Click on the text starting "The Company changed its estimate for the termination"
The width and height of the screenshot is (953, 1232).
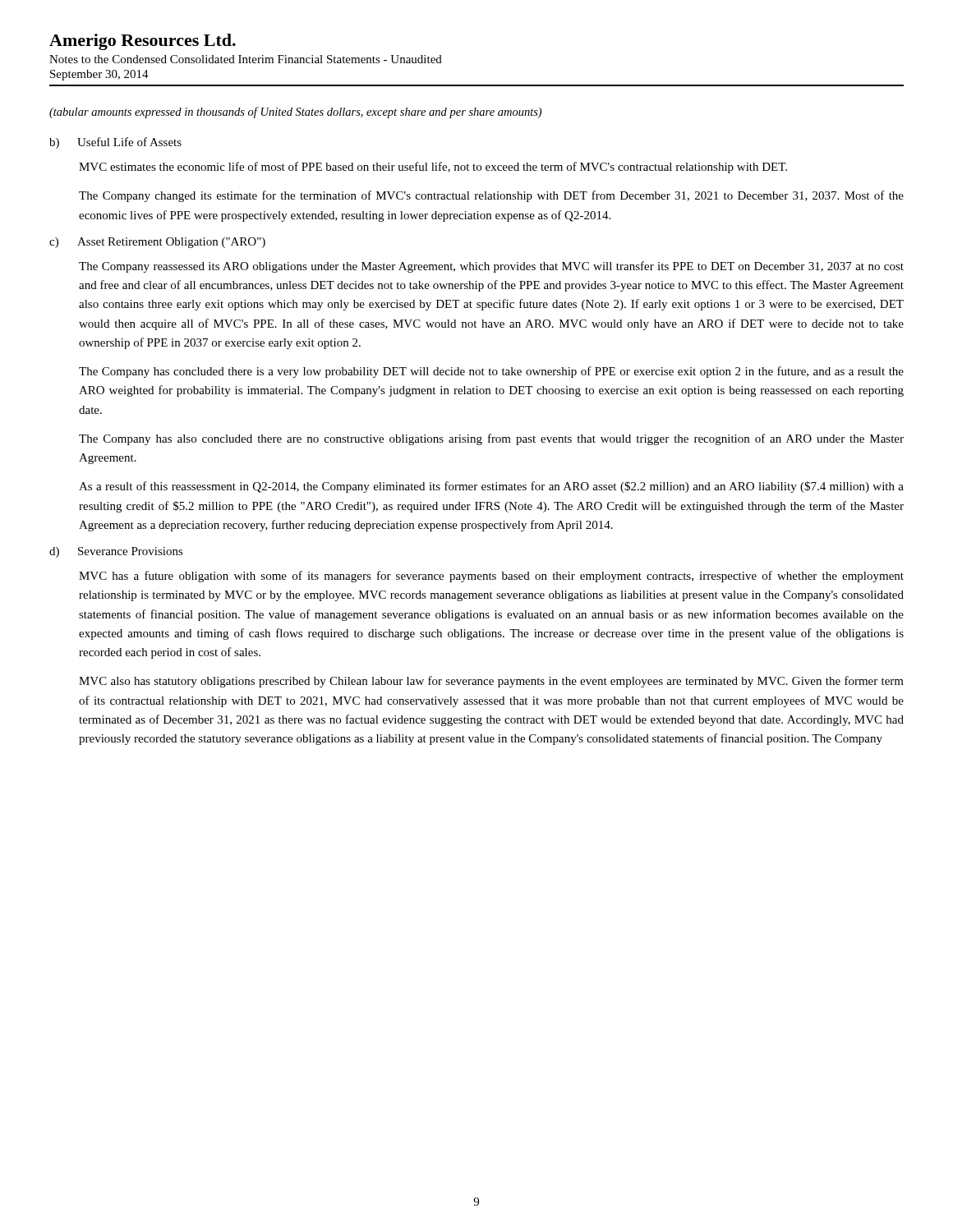(x=491, y=205)
